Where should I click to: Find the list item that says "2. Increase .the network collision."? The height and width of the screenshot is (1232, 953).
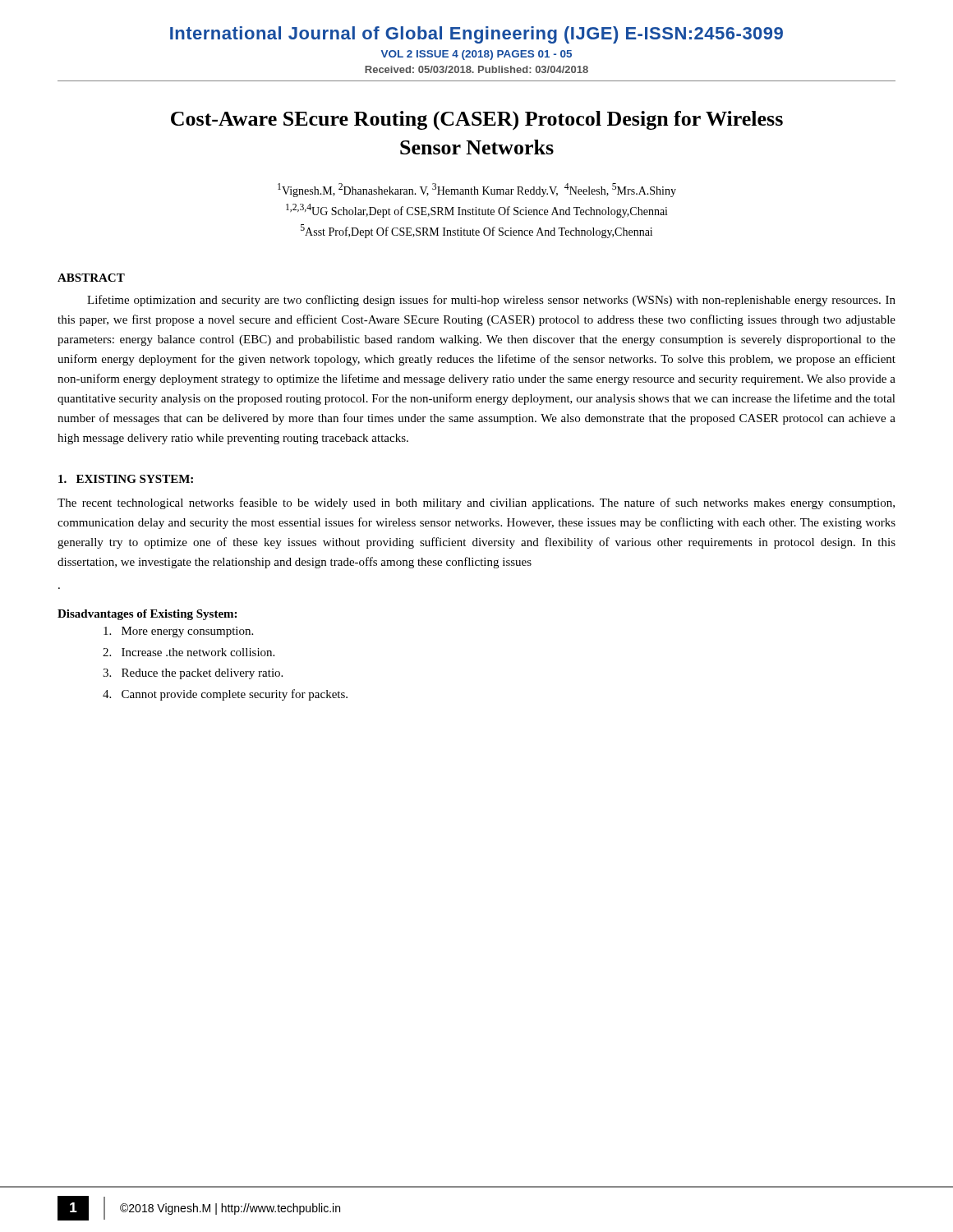coord(189,652)
